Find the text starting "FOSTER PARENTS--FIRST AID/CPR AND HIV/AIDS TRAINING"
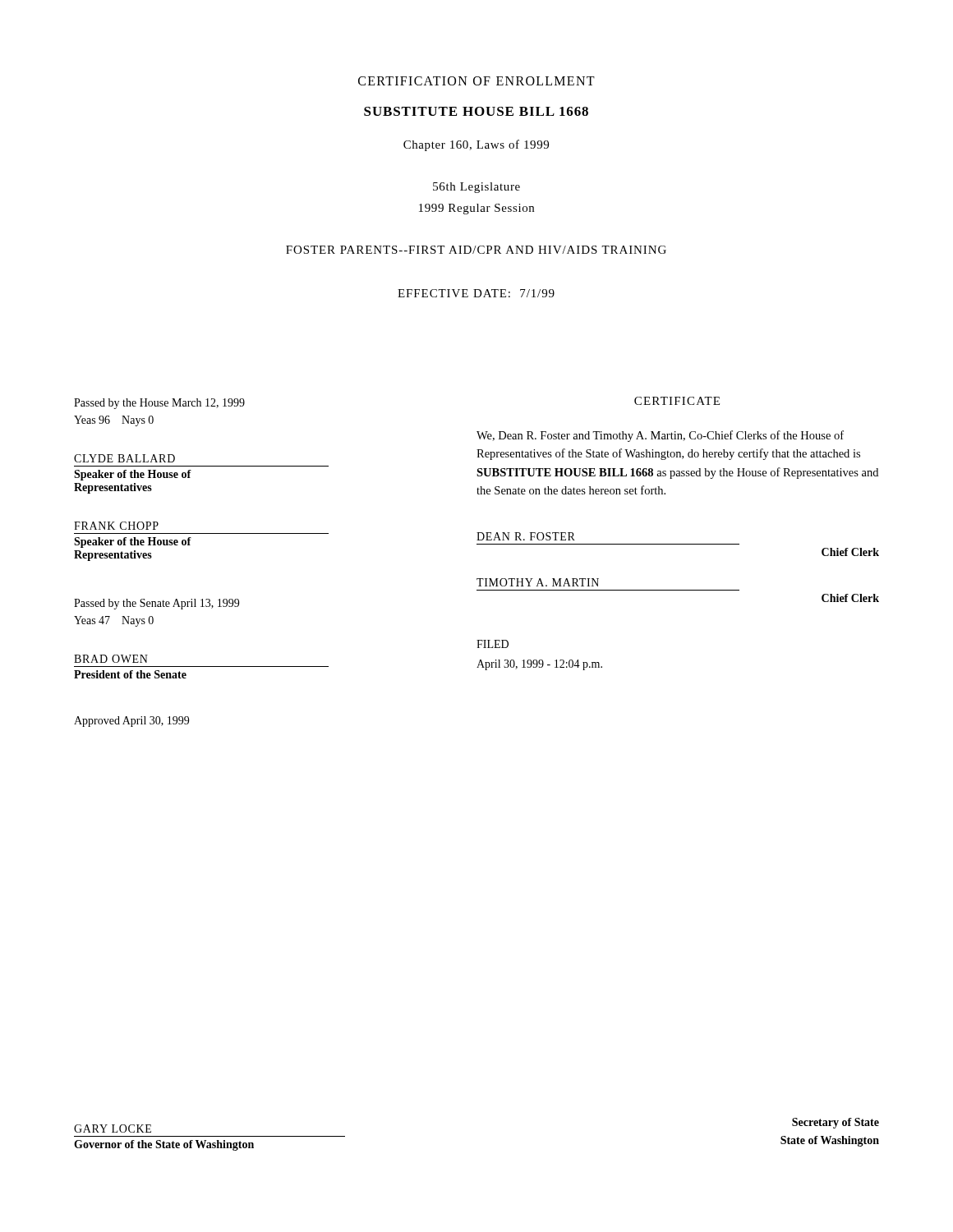Viewport: 953px width, 1232px height. coord(476,250)
